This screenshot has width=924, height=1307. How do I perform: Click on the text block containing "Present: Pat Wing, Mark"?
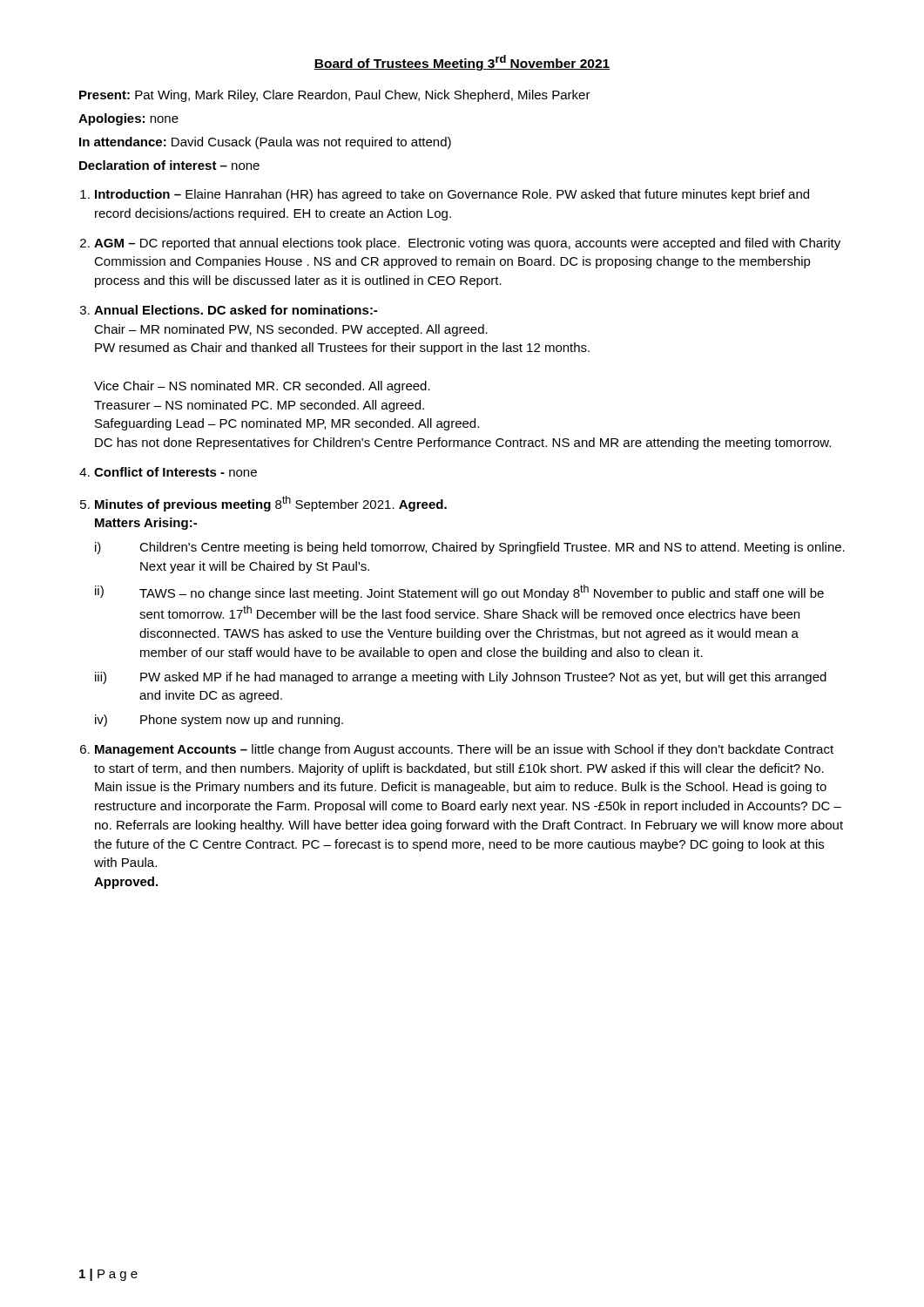[334, 95]
